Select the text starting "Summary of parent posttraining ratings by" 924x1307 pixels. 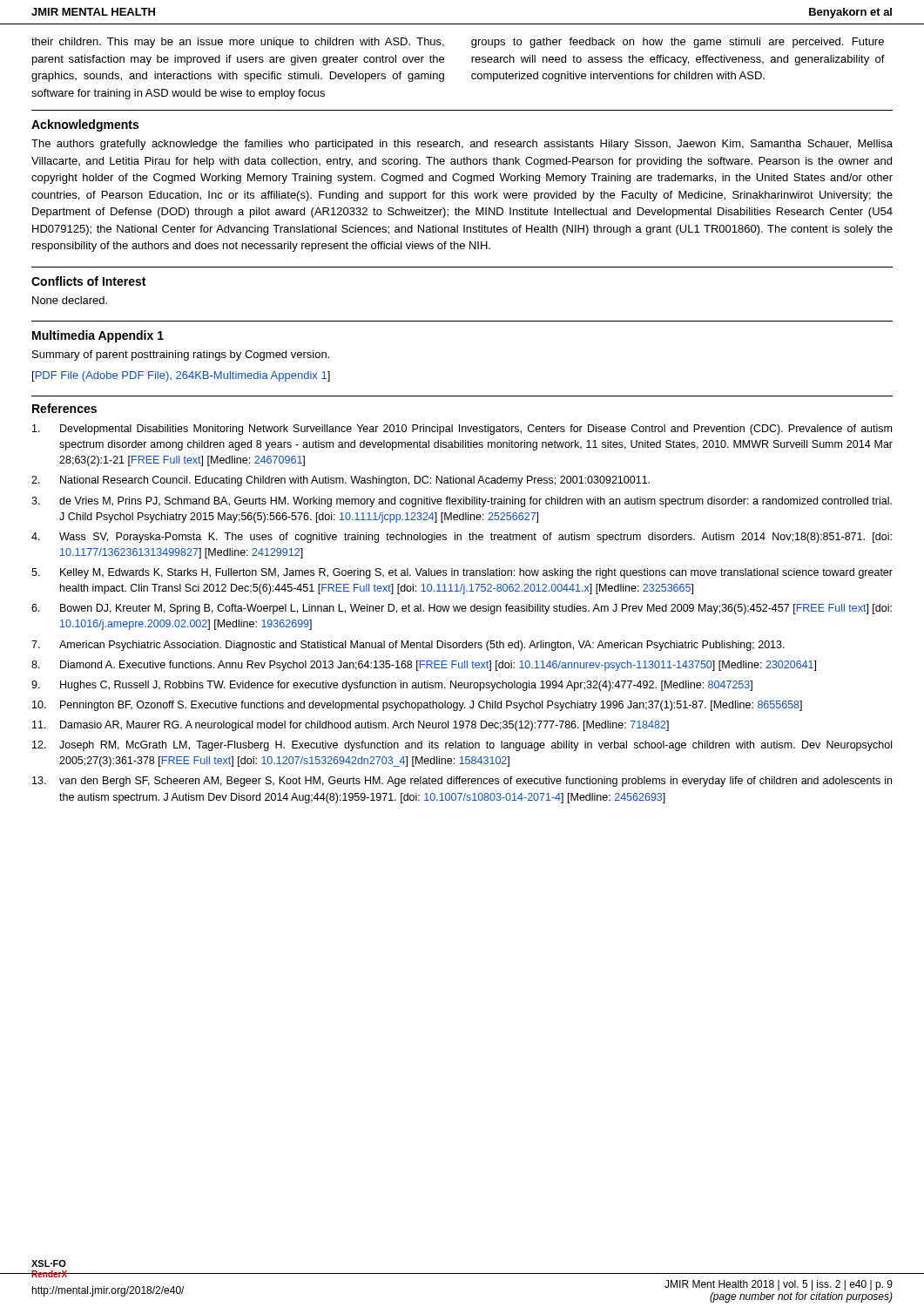click(x=181, y=354)
